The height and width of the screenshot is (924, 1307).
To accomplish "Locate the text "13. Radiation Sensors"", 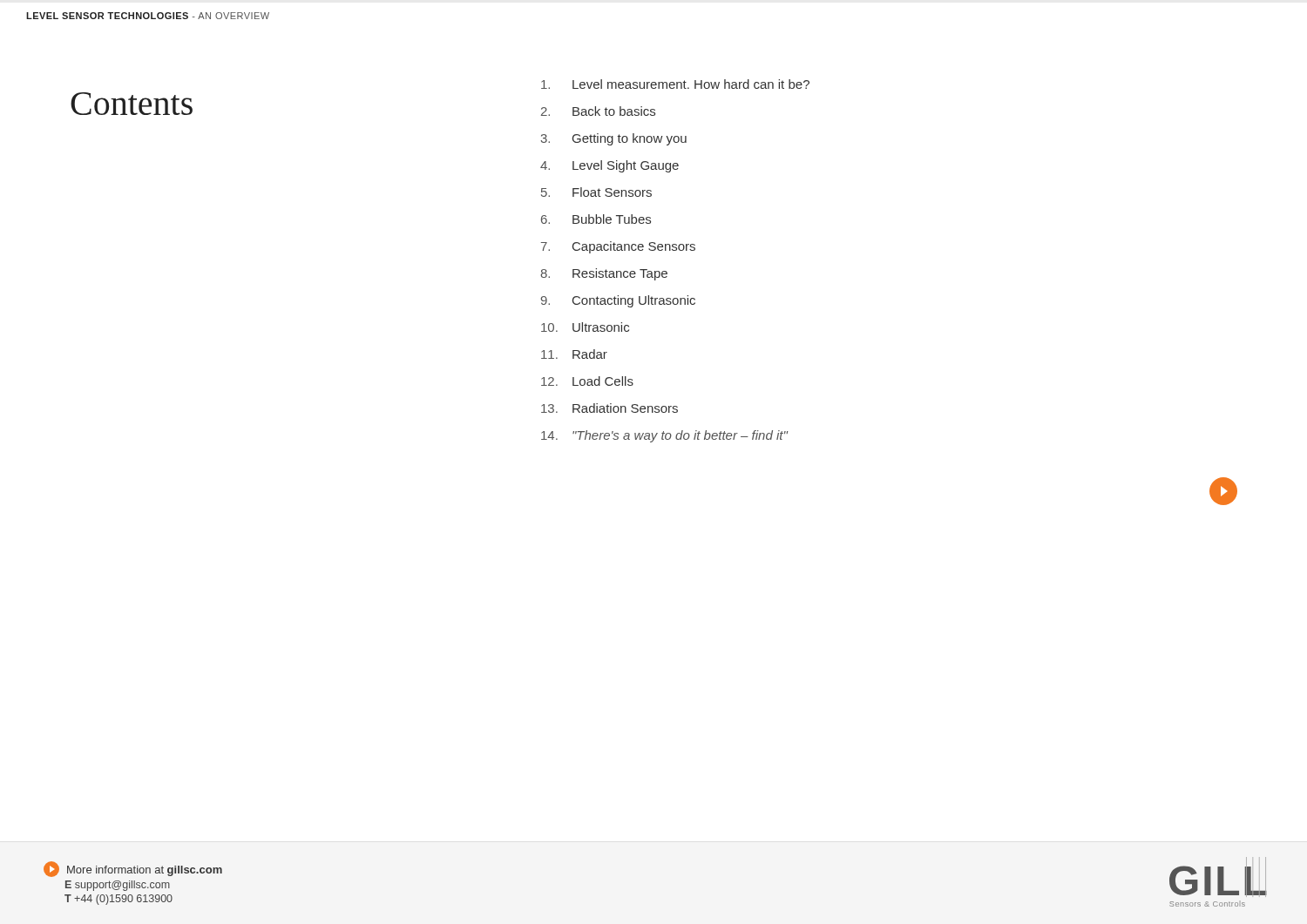I will (x=609, y=408).
